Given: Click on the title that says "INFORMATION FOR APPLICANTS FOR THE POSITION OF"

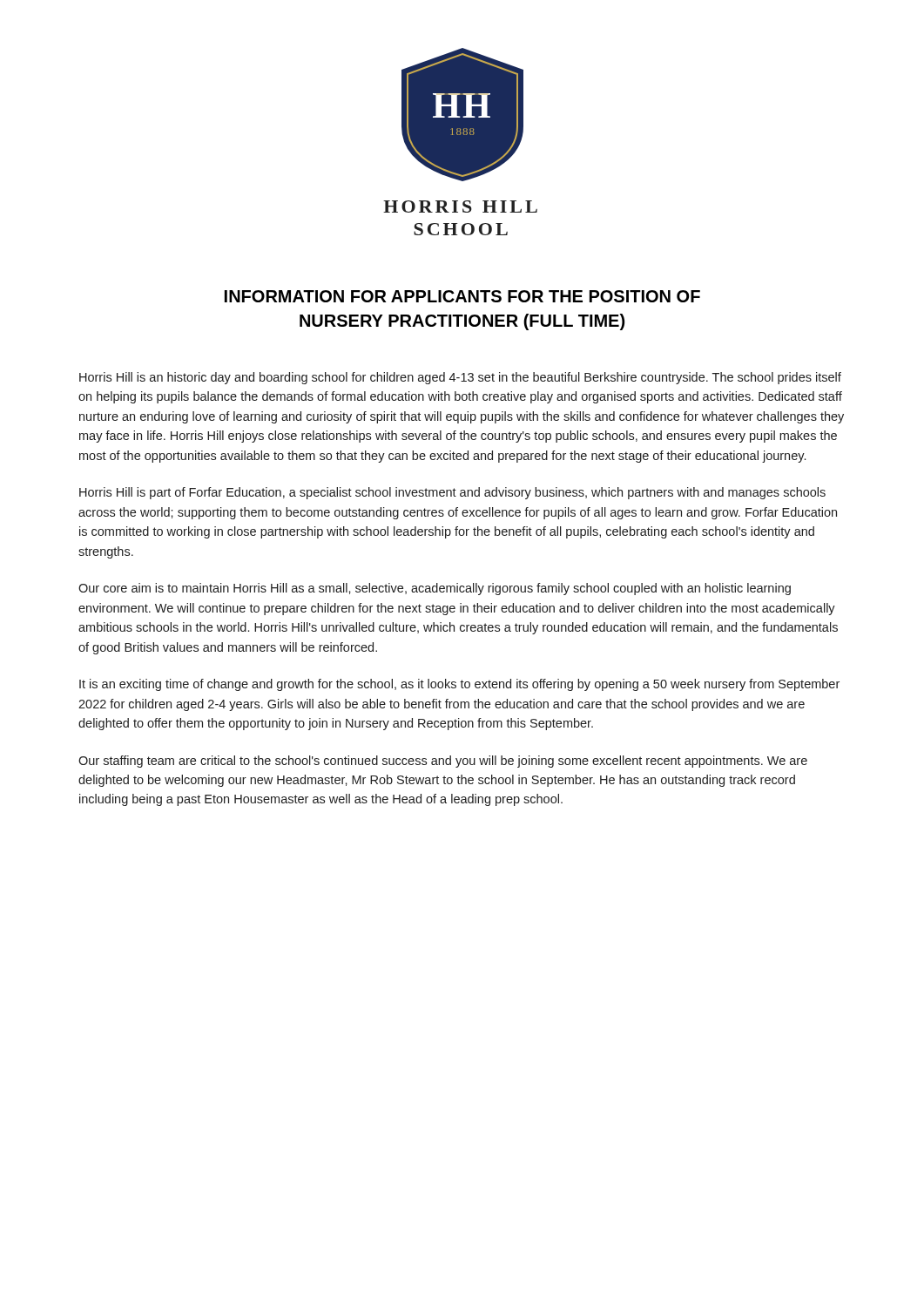Looking at the screenshot, I should (x=462, y=308).
